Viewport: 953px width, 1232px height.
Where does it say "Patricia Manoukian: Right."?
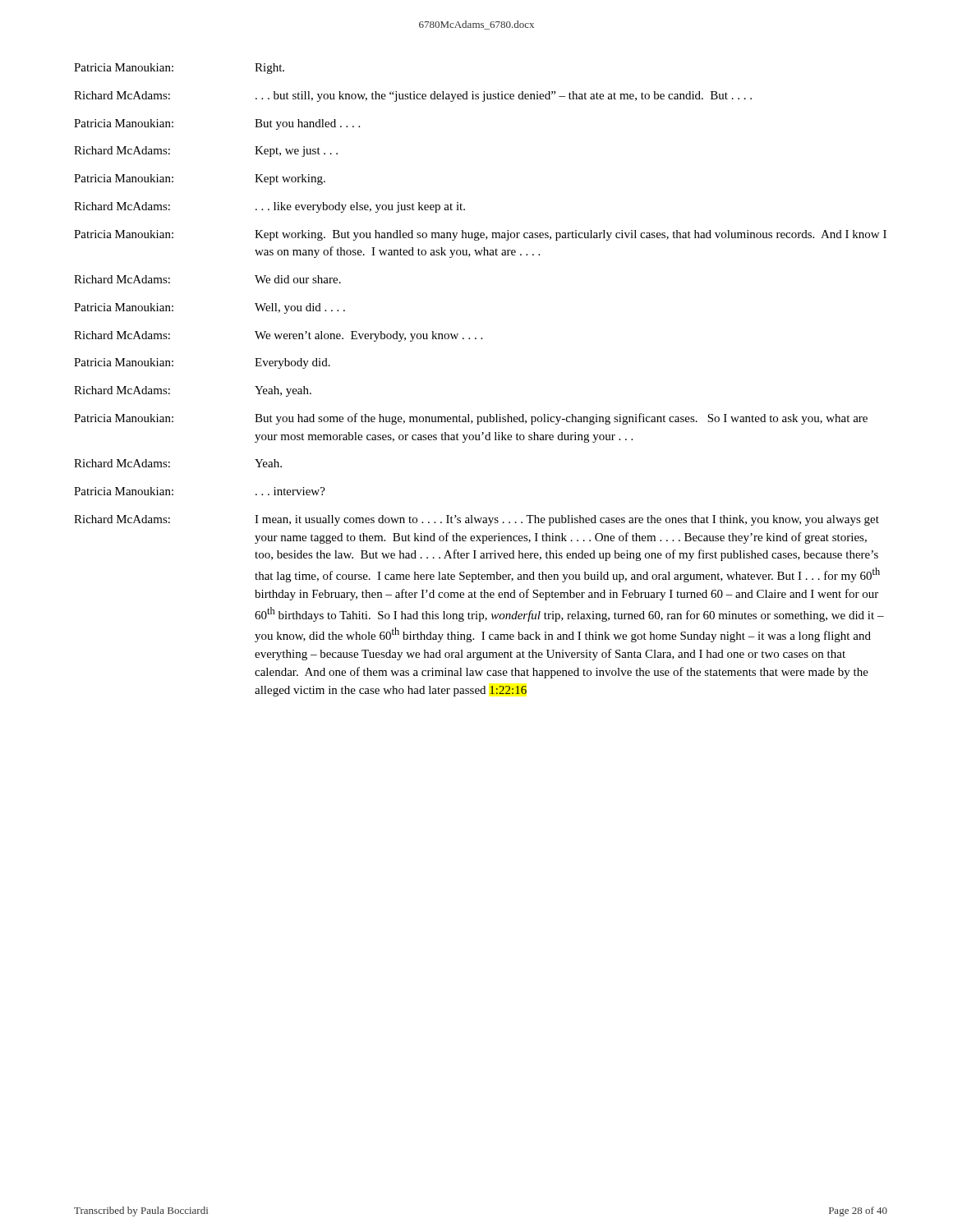tap(129, 69)
